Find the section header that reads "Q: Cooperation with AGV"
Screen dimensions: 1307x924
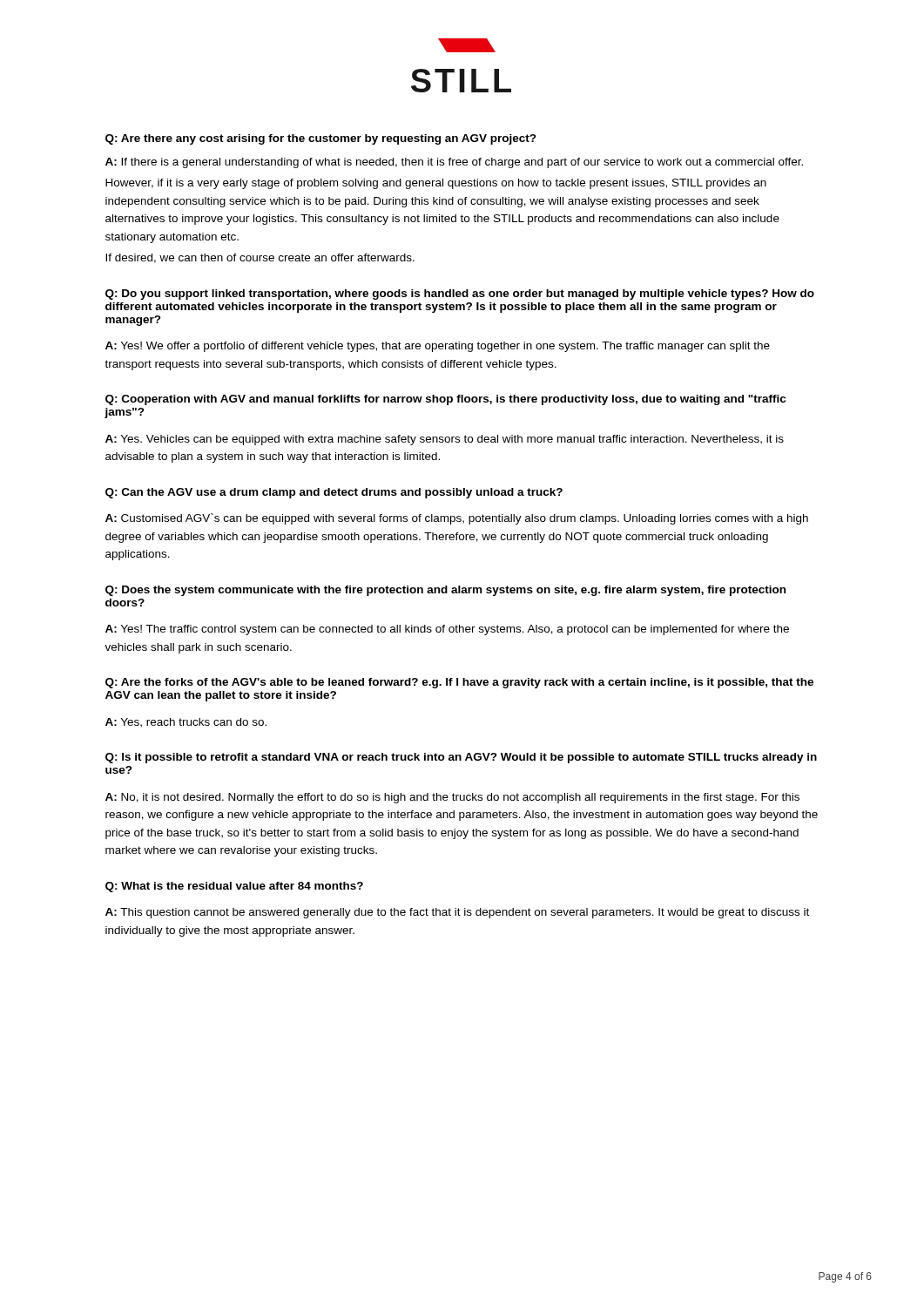click(462, 405)
